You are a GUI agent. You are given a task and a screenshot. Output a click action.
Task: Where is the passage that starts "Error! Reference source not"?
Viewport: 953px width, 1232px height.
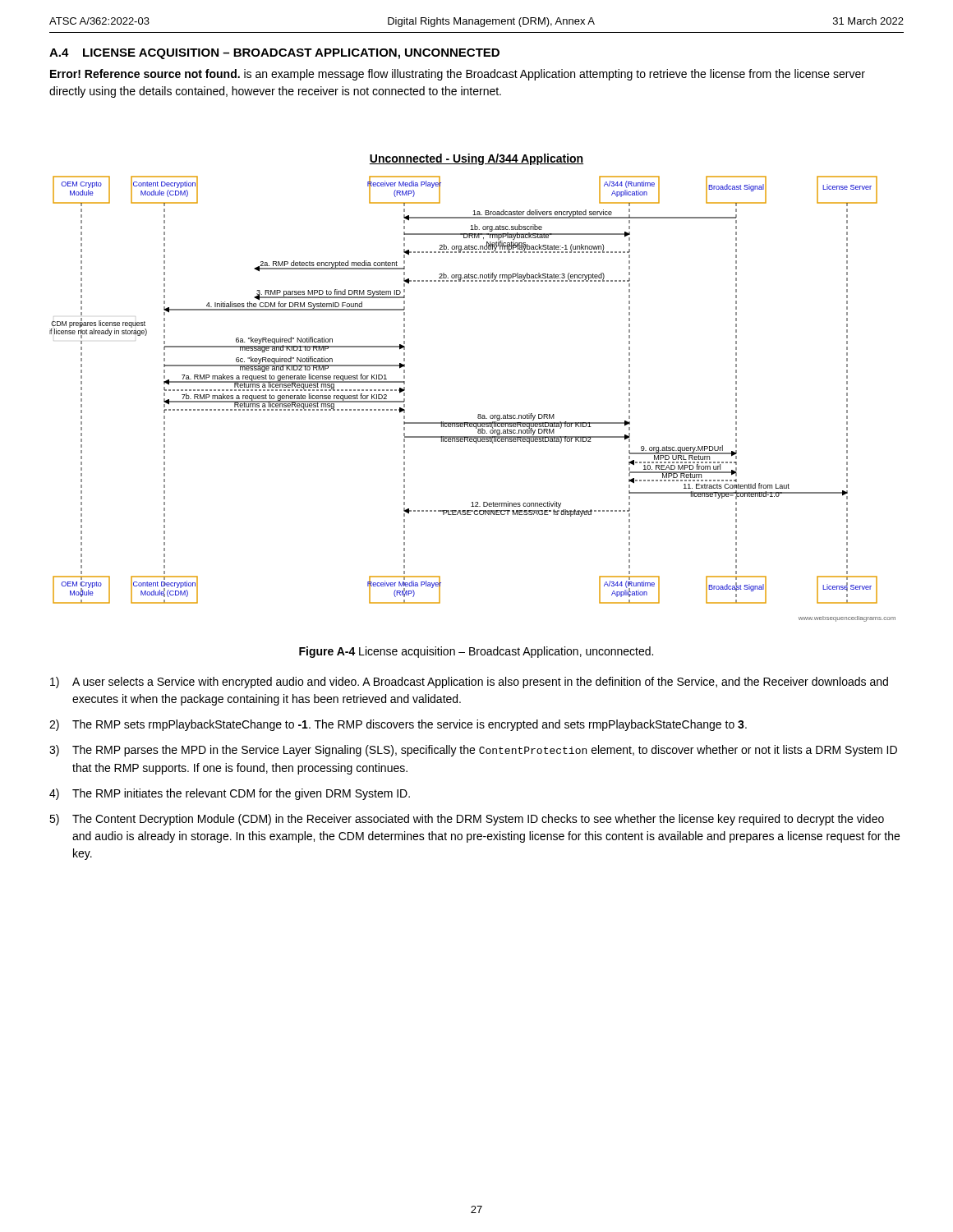click(x=457, y=83)
